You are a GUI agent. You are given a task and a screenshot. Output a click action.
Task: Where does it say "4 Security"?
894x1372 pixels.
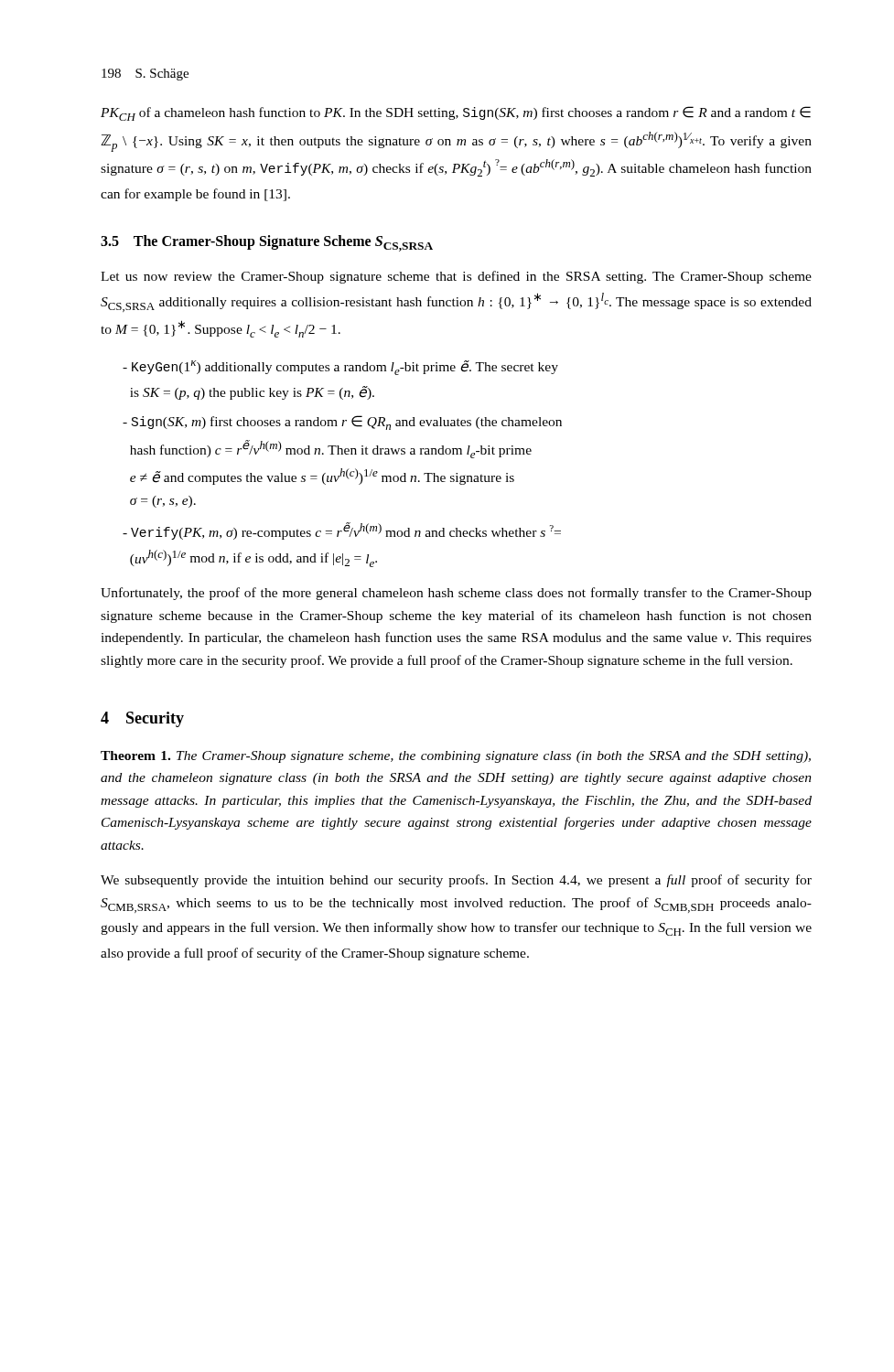(142, 718)
